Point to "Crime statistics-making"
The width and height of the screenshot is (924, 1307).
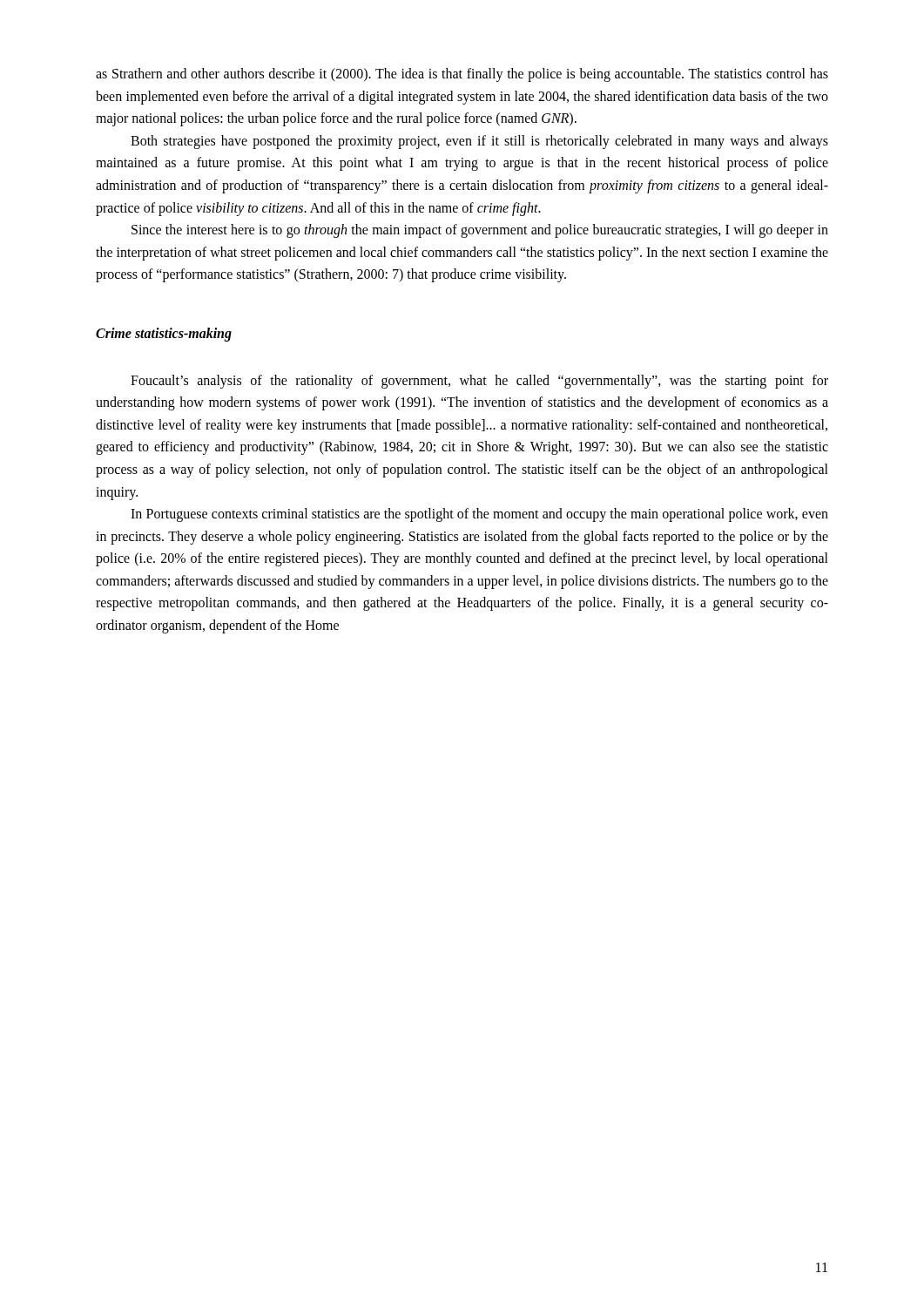point(164,335)
